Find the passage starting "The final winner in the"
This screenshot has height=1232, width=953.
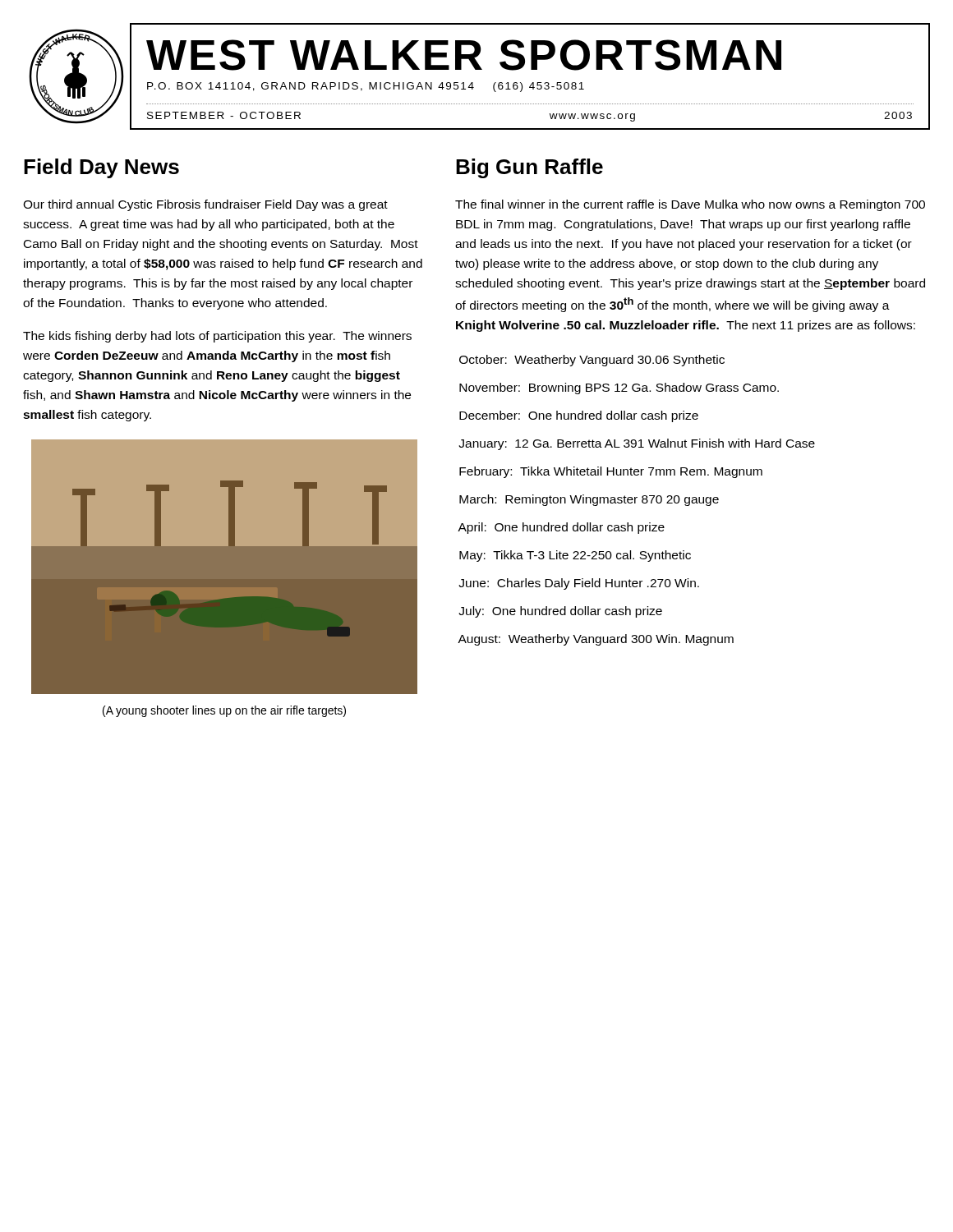[x=691, y=265]
